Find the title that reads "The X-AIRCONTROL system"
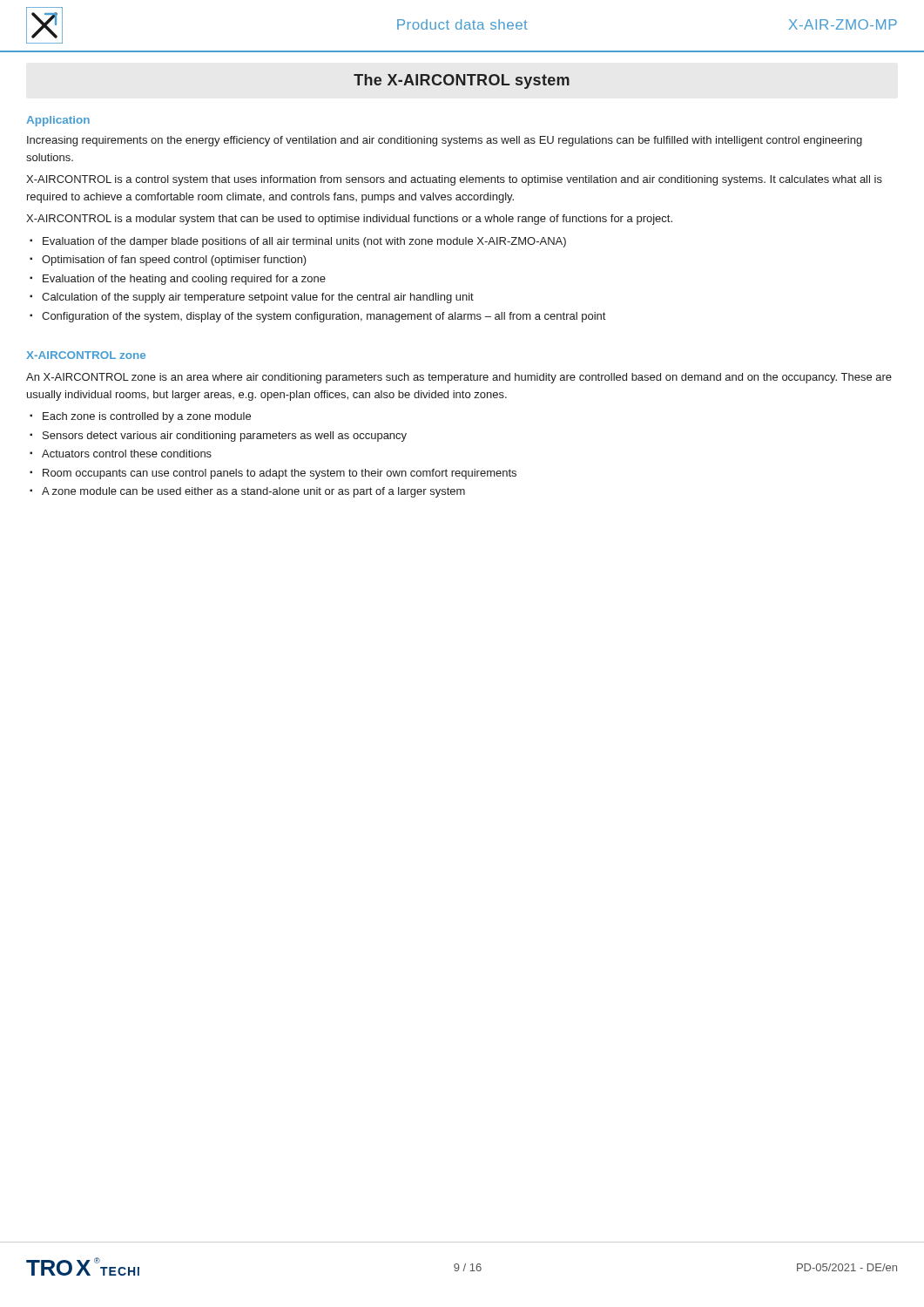The image size is (924, 1307). (x=462, y=81)
